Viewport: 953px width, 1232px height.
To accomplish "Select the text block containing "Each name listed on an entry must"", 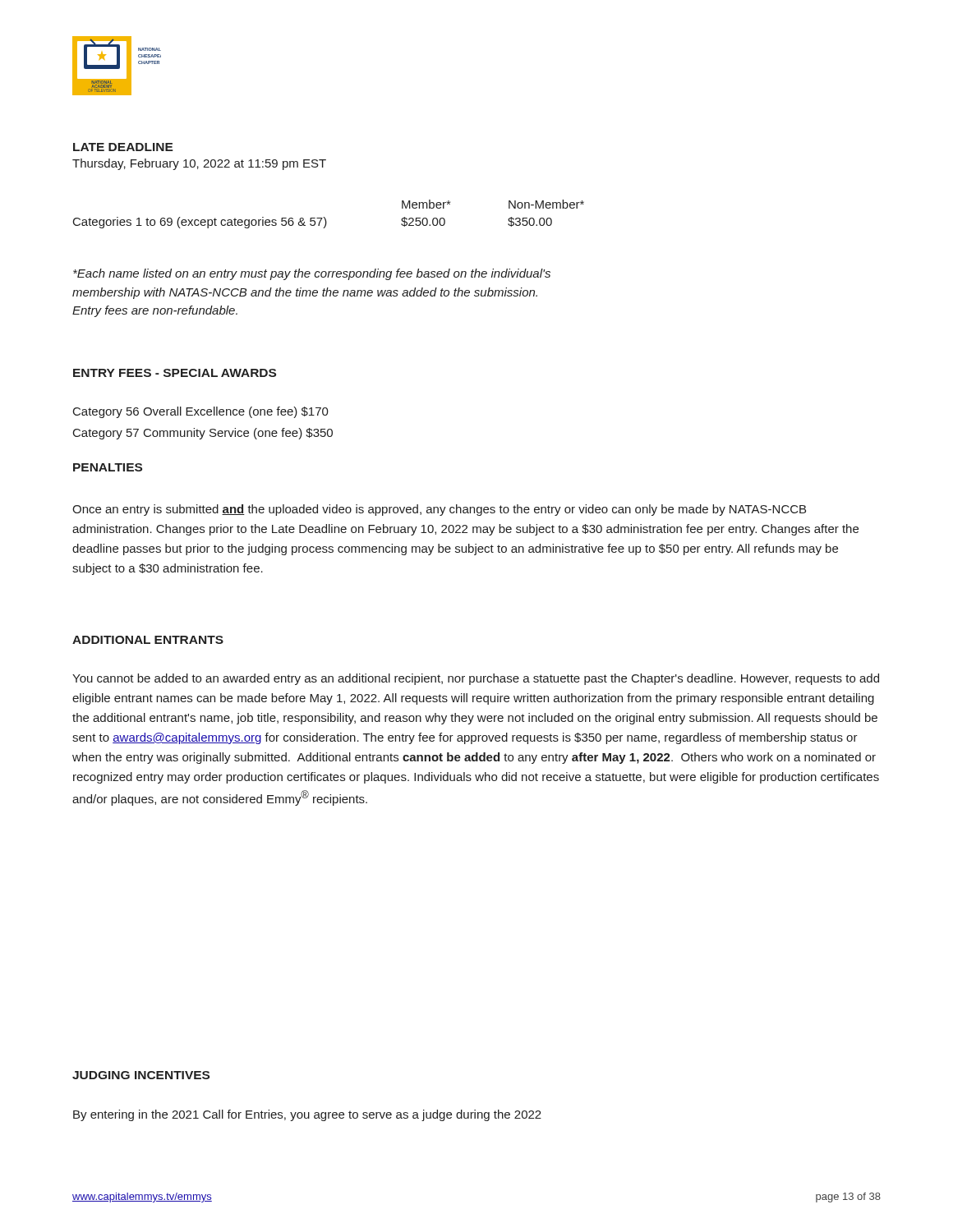I will point(312,292).
